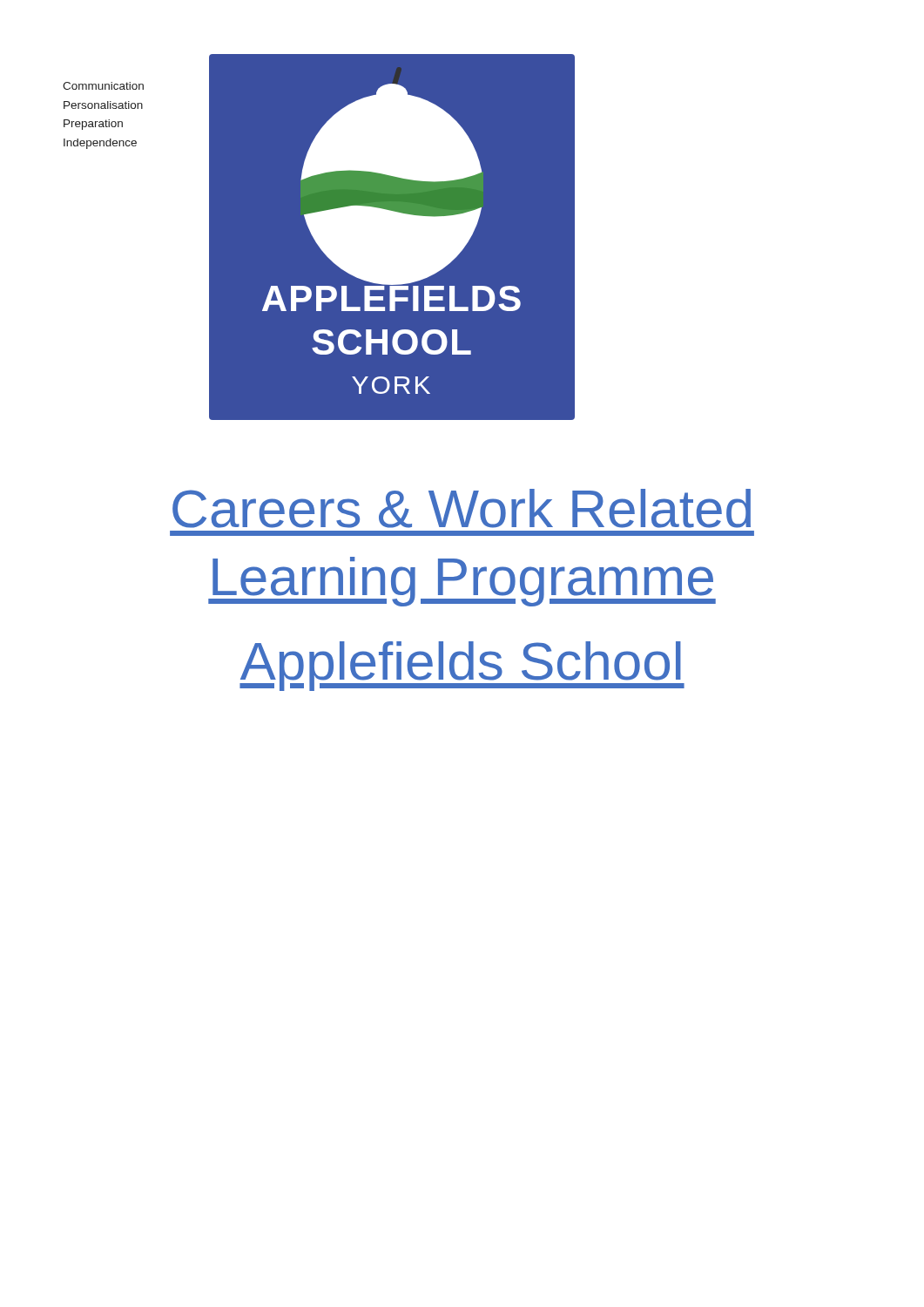
Task: Find the block starting "Communication Personalisation Preparation Independence"
Action: point(104,114)
